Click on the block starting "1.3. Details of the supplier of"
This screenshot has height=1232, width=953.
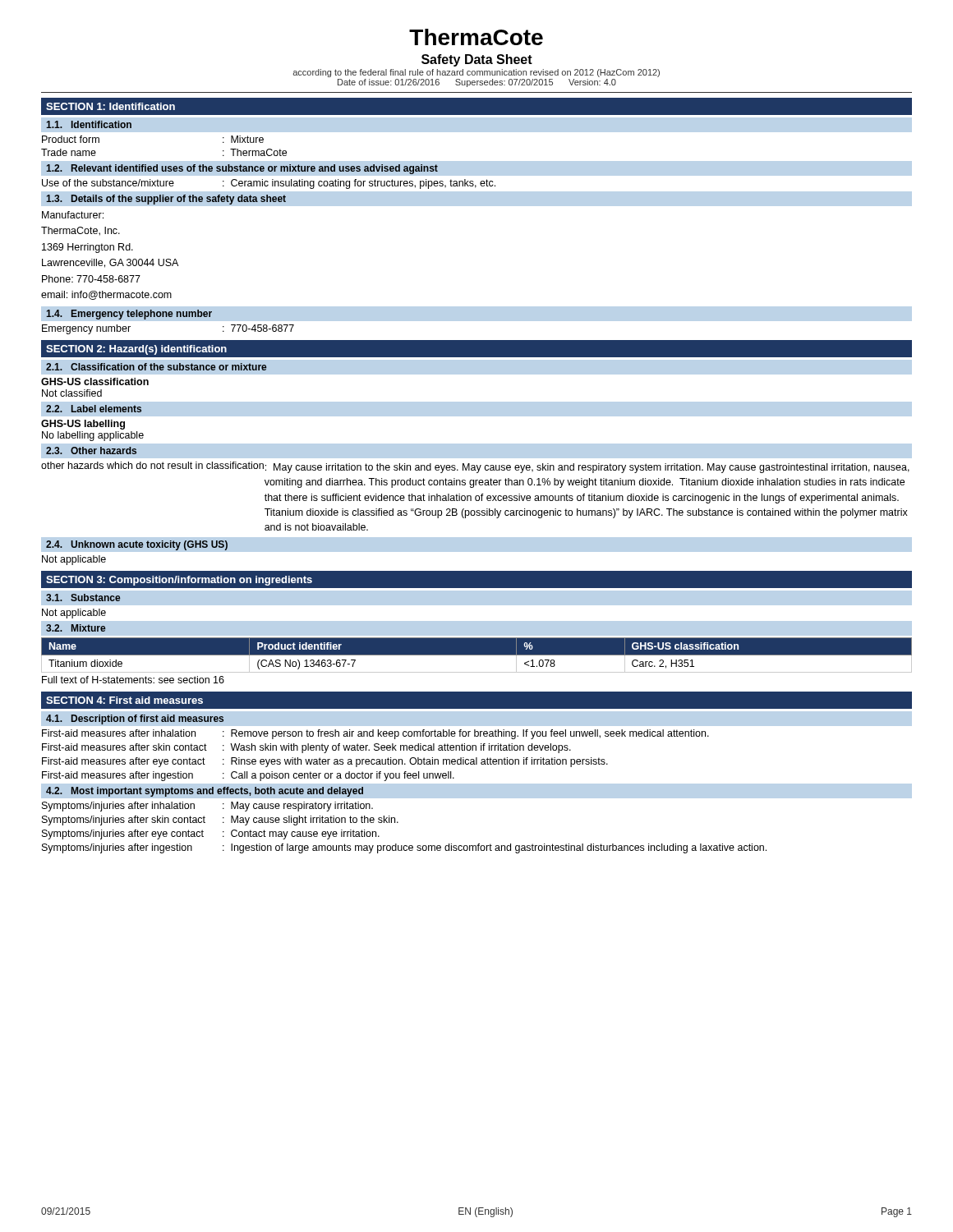click(x=166, y=199)
